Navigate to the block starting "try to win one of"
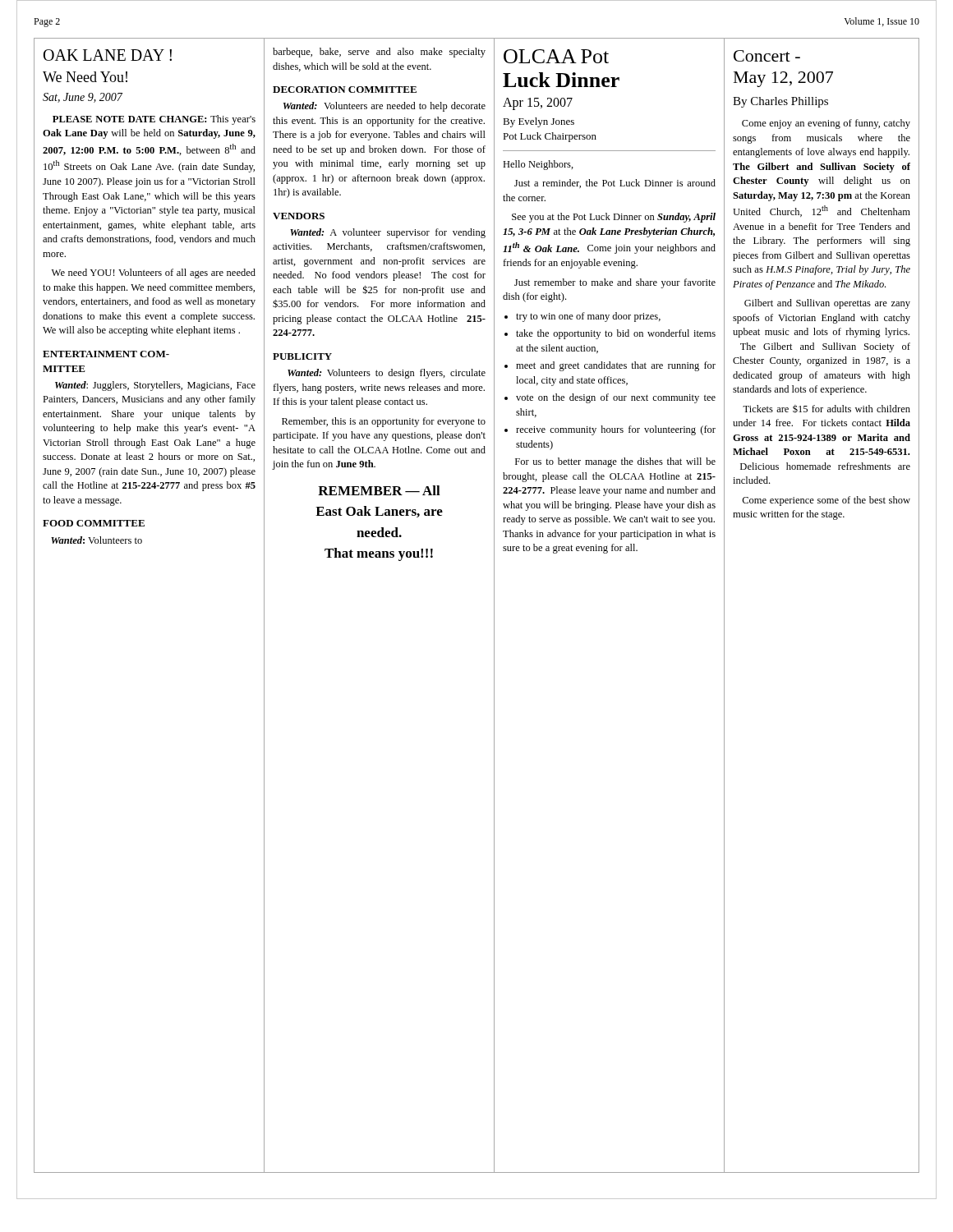This screenshot has width=953, height=1232. (588, 316)
